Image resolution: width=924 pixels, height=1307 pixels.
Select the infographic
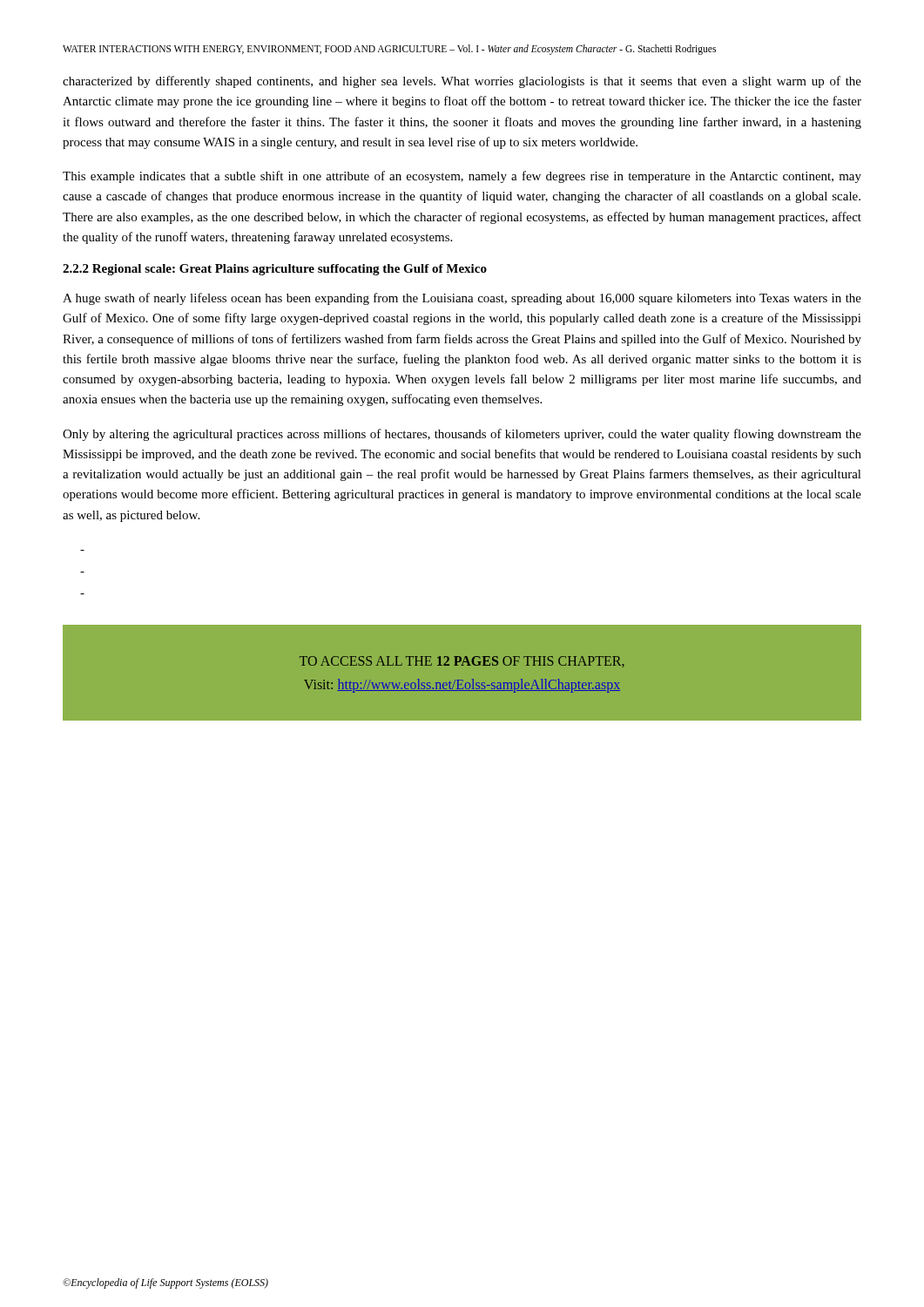pos(462,672)
